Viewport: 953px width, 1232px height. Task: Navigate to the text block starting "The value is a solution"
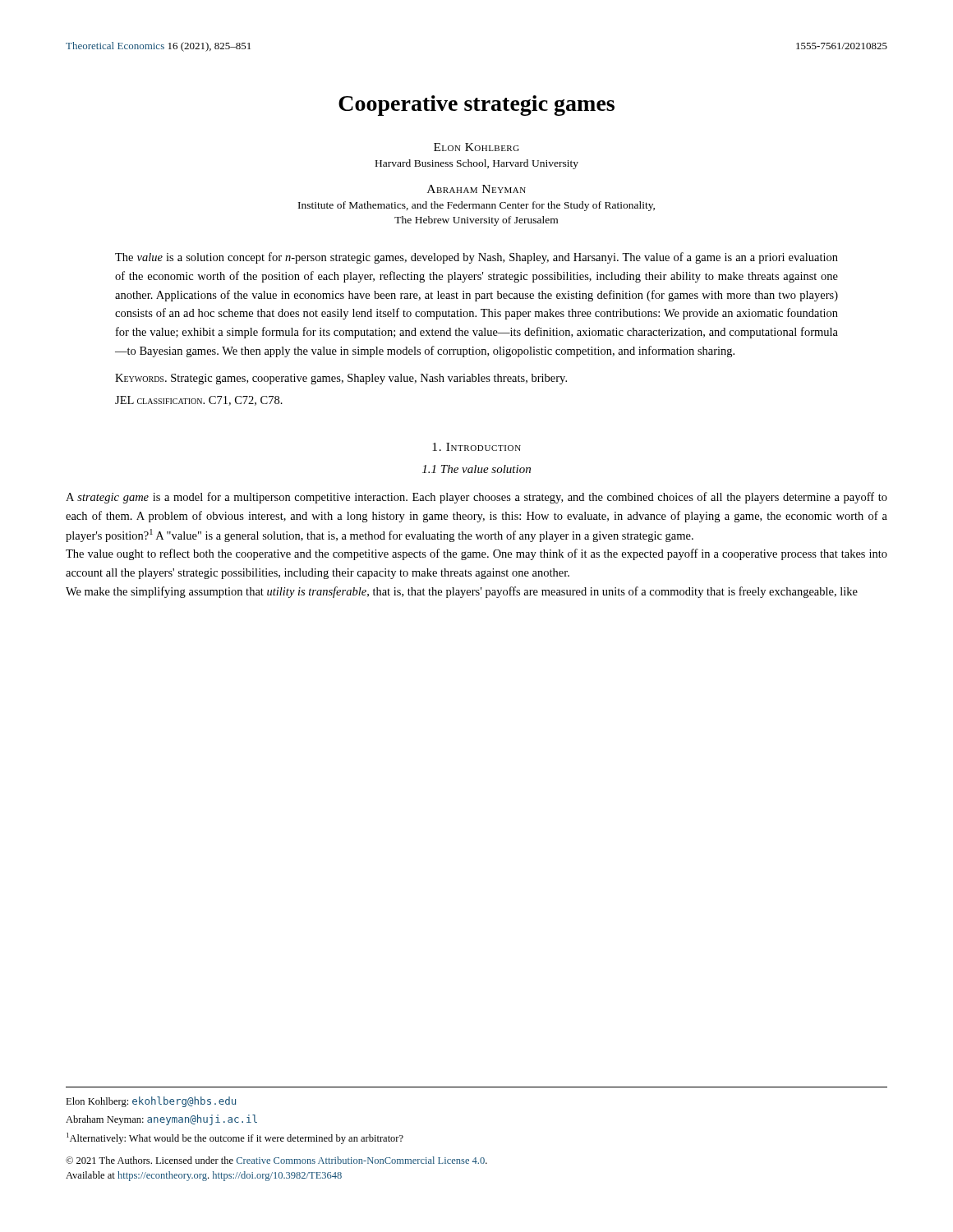pyautogui.click(x=476, y=304)
